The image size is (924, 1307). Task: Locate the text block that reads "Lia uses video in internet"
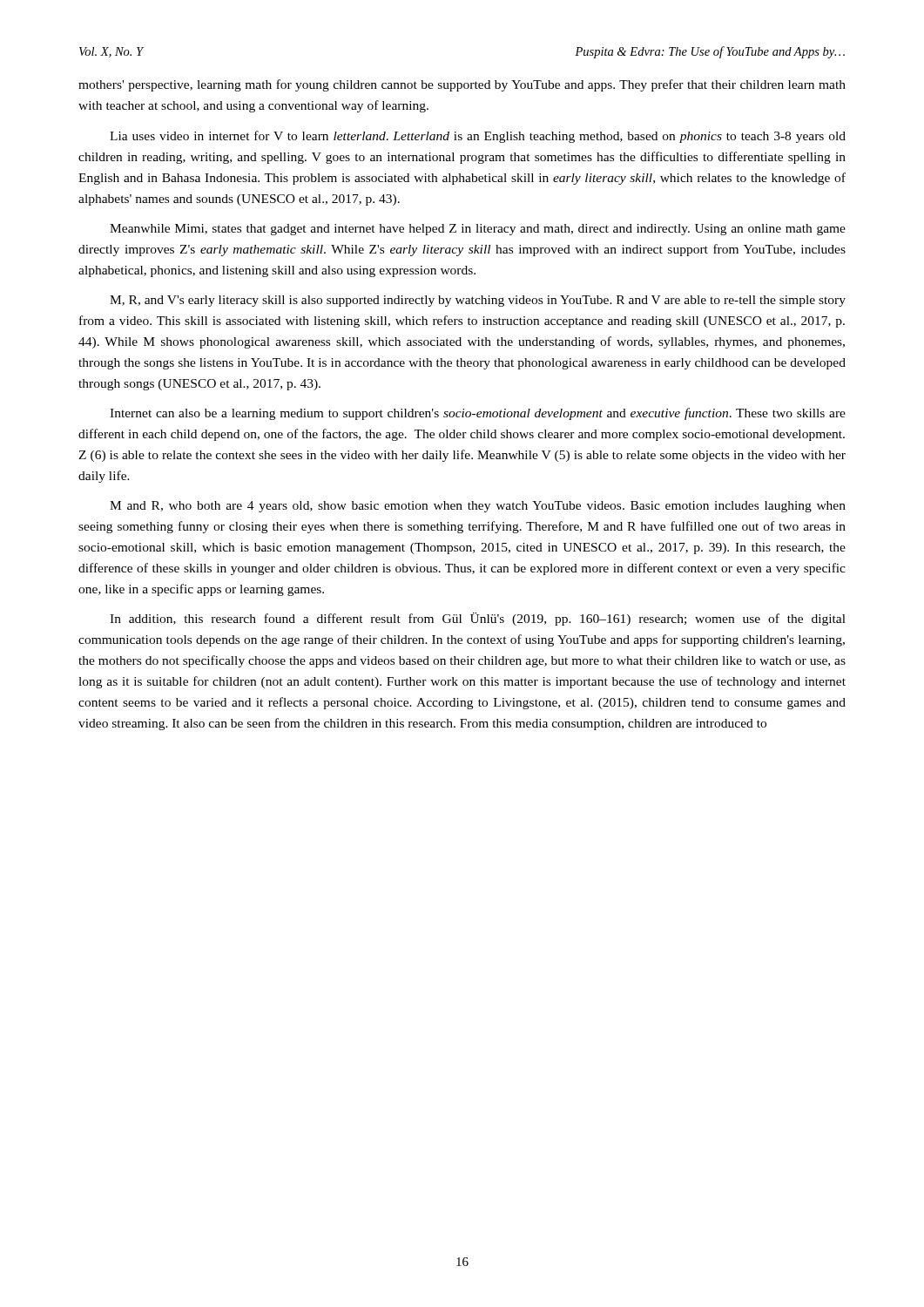(x=462, y=167)
